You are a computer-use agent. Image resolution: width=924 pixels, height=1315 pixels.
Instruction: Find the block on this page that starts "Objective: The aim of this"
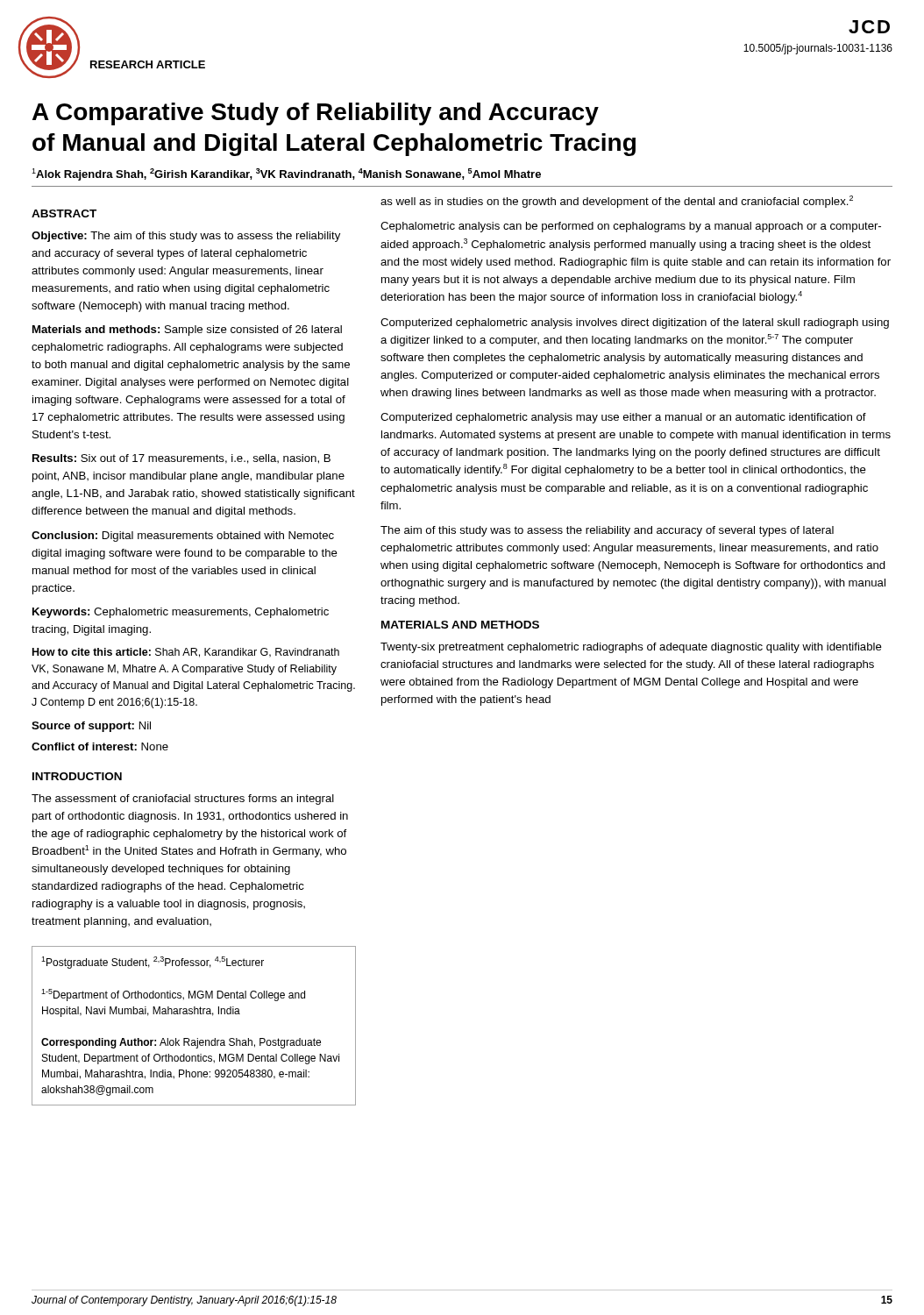point(186,270)
